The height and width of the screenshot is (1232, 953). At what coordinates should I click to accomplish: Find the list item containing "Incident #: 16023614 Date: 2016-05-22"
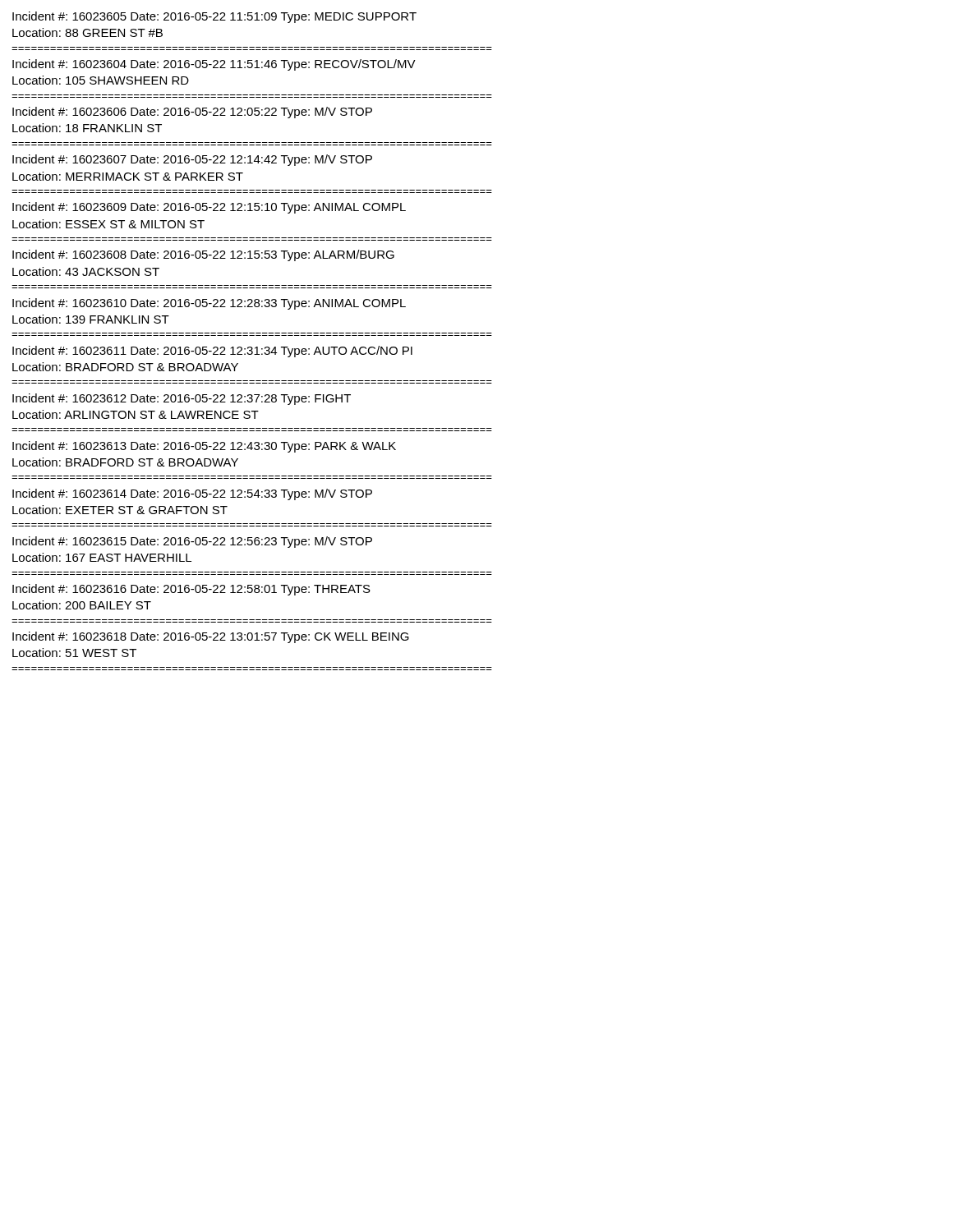[192, 494]
